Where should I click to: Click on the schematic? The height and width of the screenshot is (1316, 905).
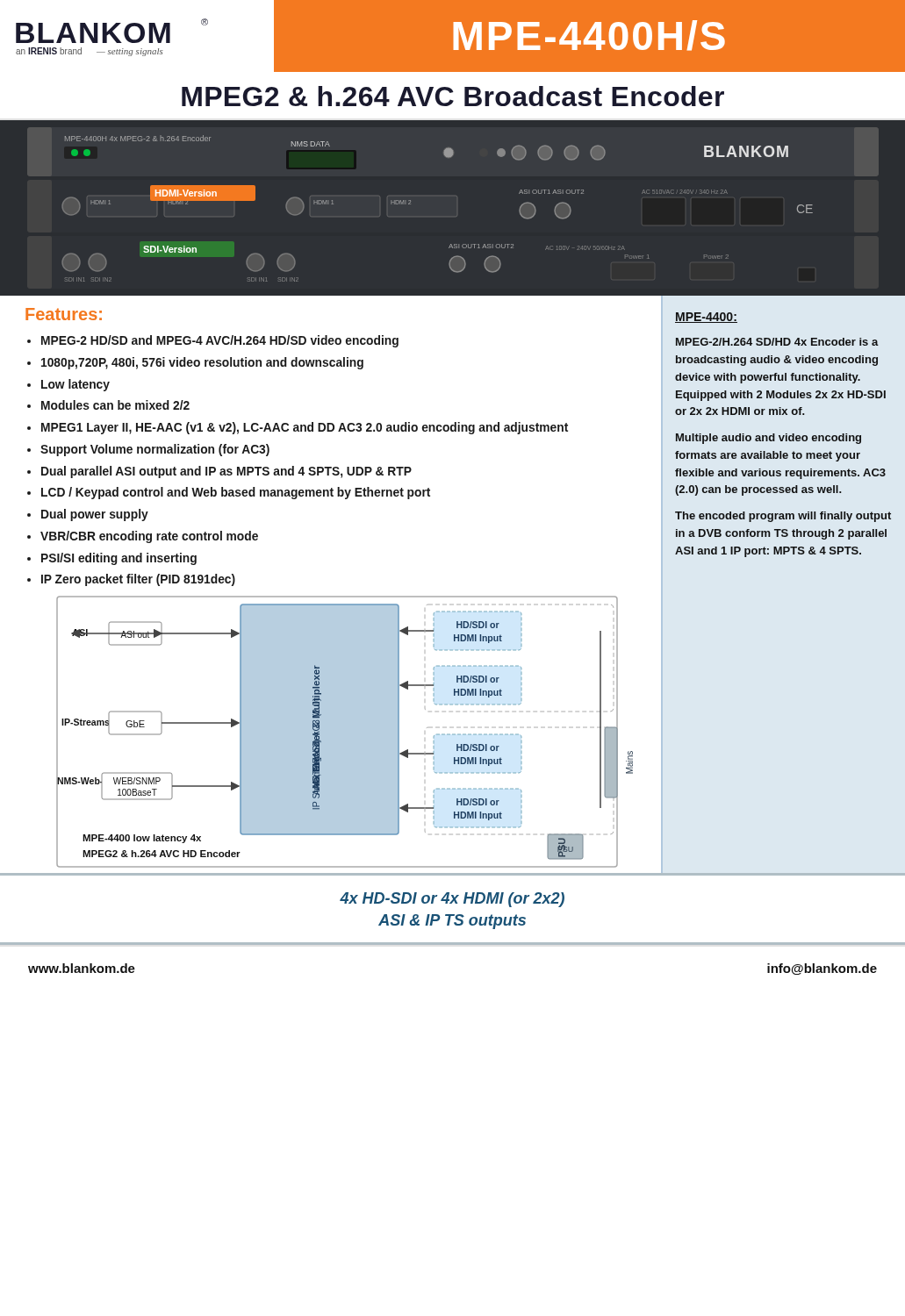pos(337,732)
